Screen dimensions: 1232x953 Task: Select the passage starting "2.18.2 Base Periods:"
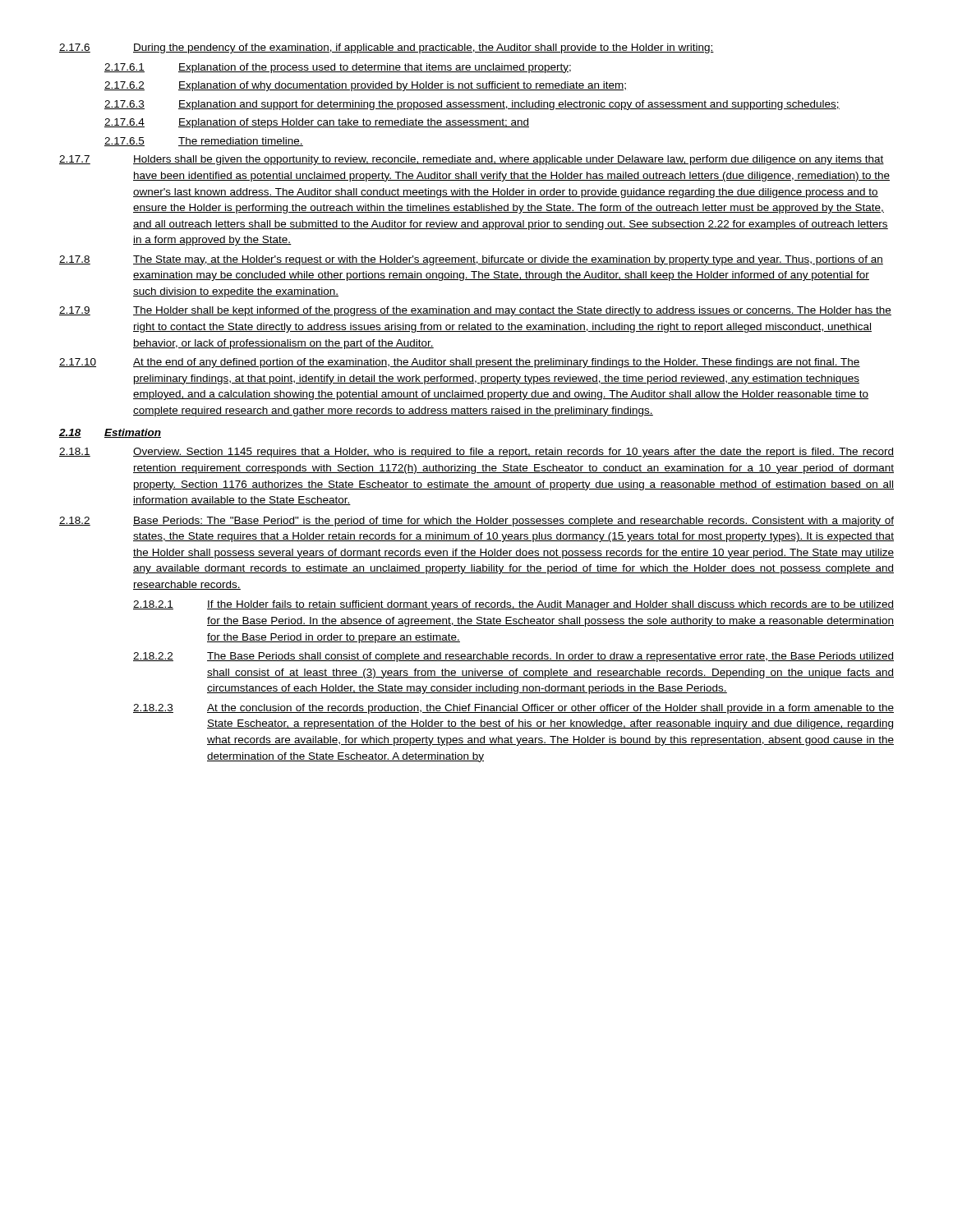pos(476,552)
